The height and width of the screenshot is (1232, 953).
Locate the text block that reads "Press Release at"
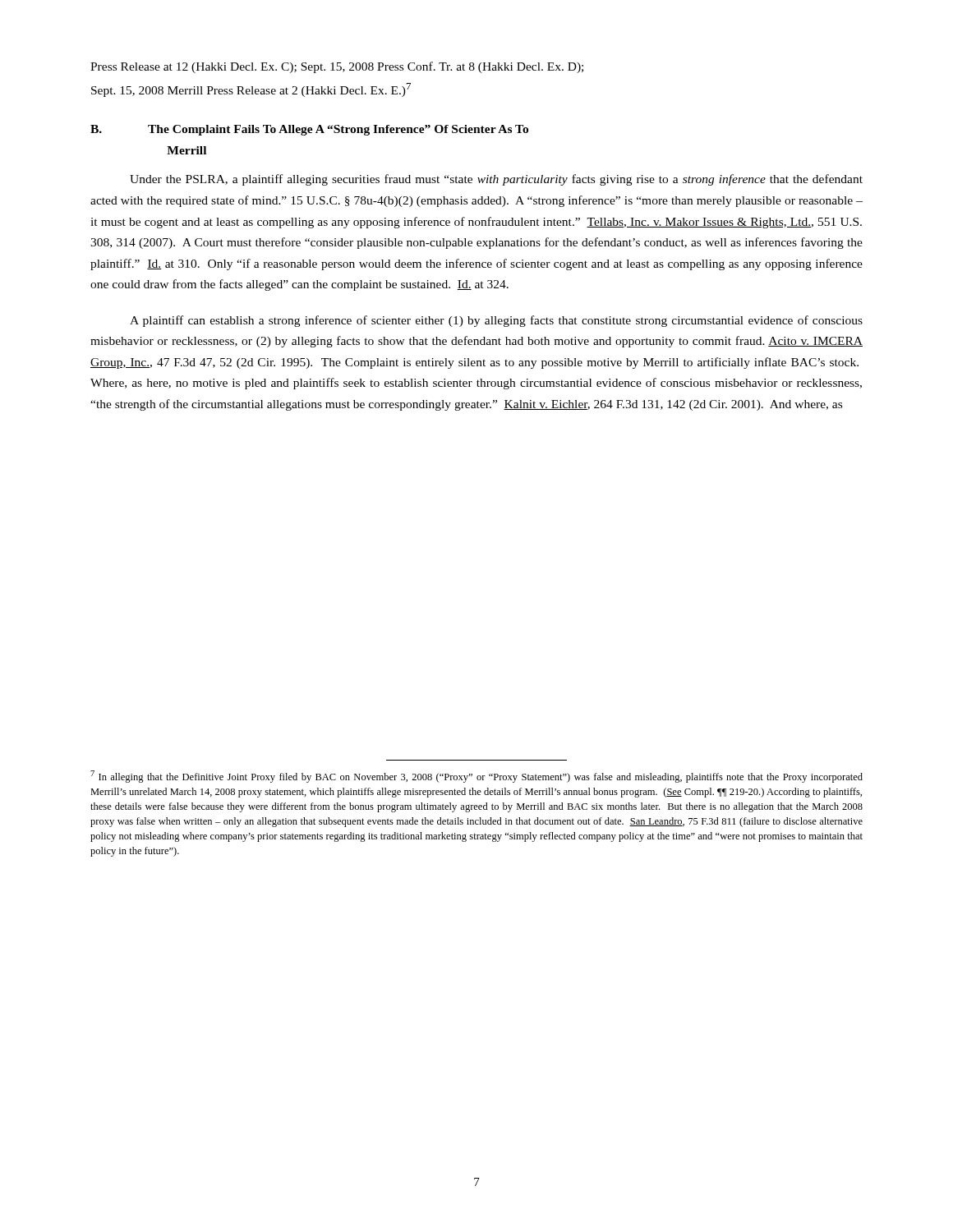[337, 78]
